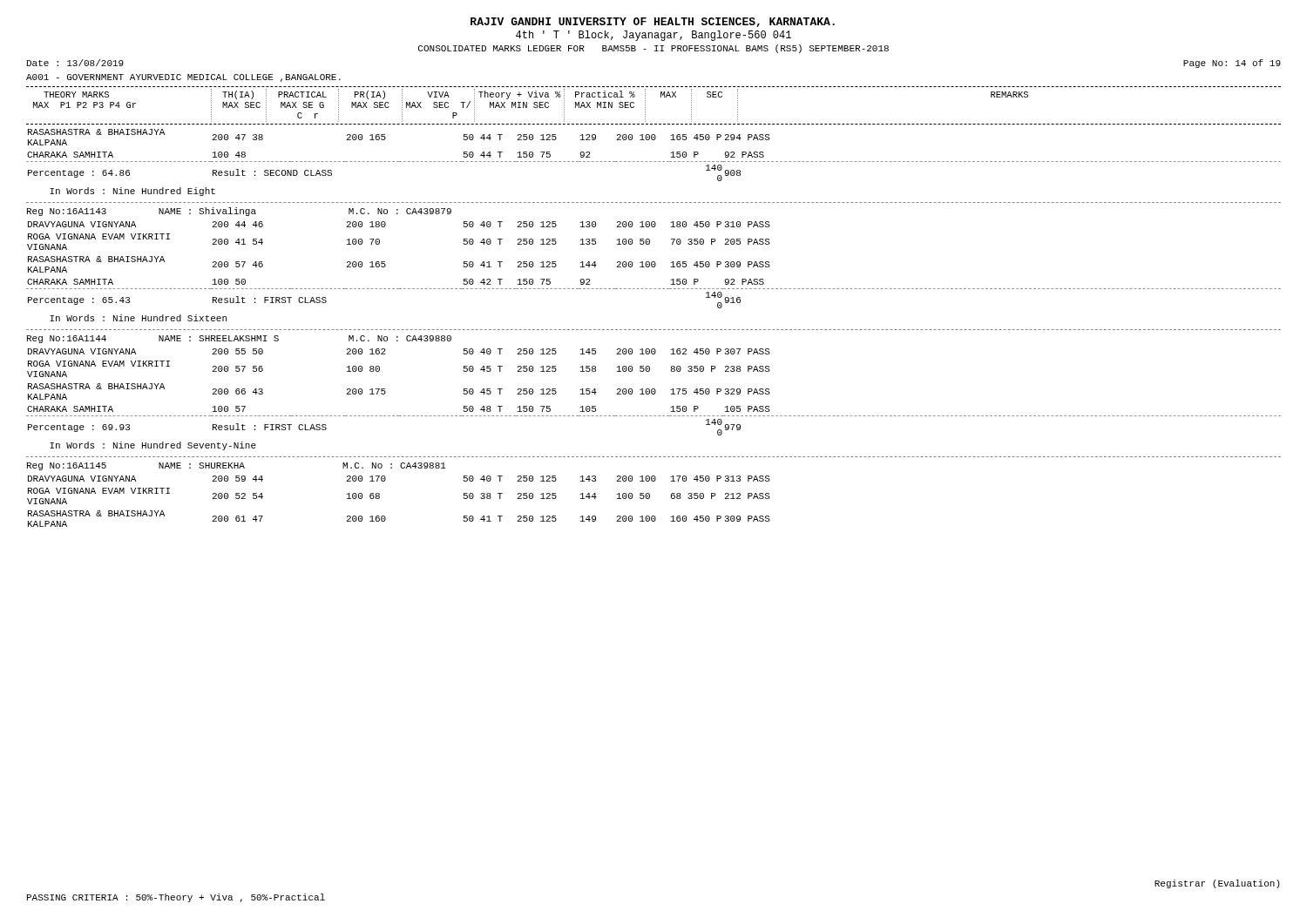
Task: Locate the region starting "Reg No:16A1144 NAME :"
Action: click(239, 339)
